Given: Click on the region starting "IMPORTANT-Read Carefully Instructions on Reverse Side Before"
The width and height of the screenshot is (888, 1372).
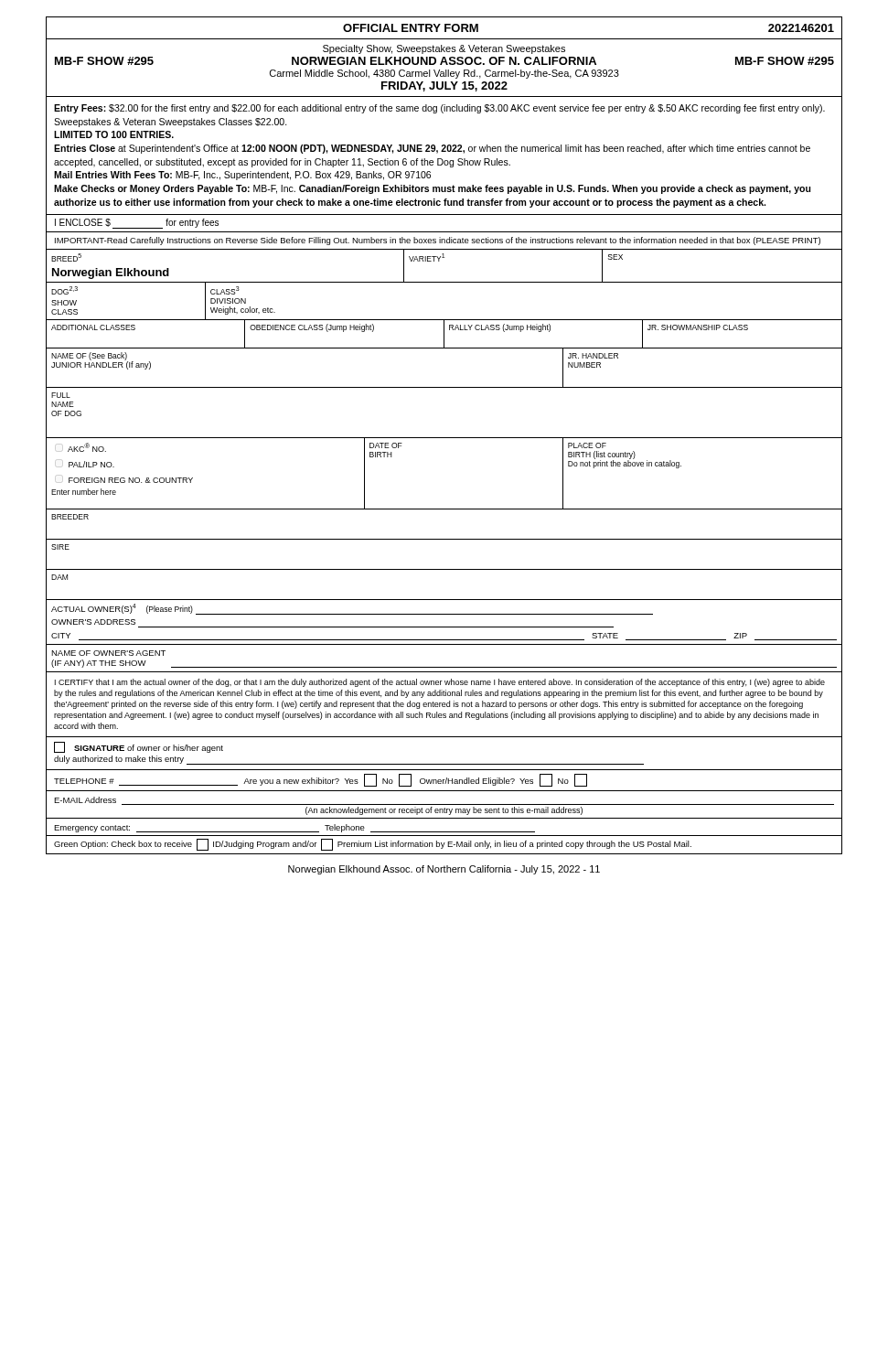Looking at the screenshot, I should tap(437, 240).
